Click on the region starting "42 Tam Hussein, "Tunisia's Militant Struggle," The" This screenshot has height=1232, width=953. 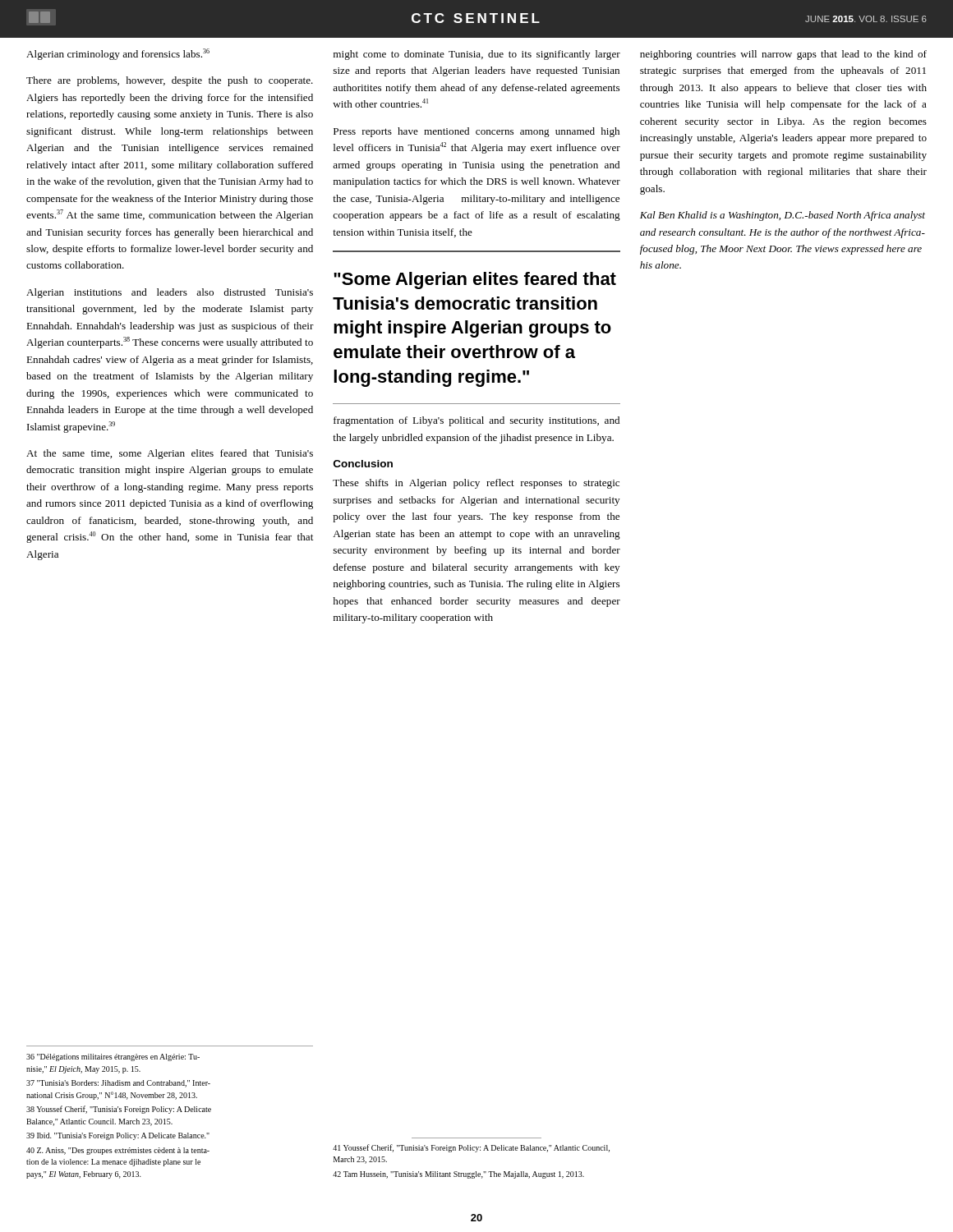point(459,1174)
